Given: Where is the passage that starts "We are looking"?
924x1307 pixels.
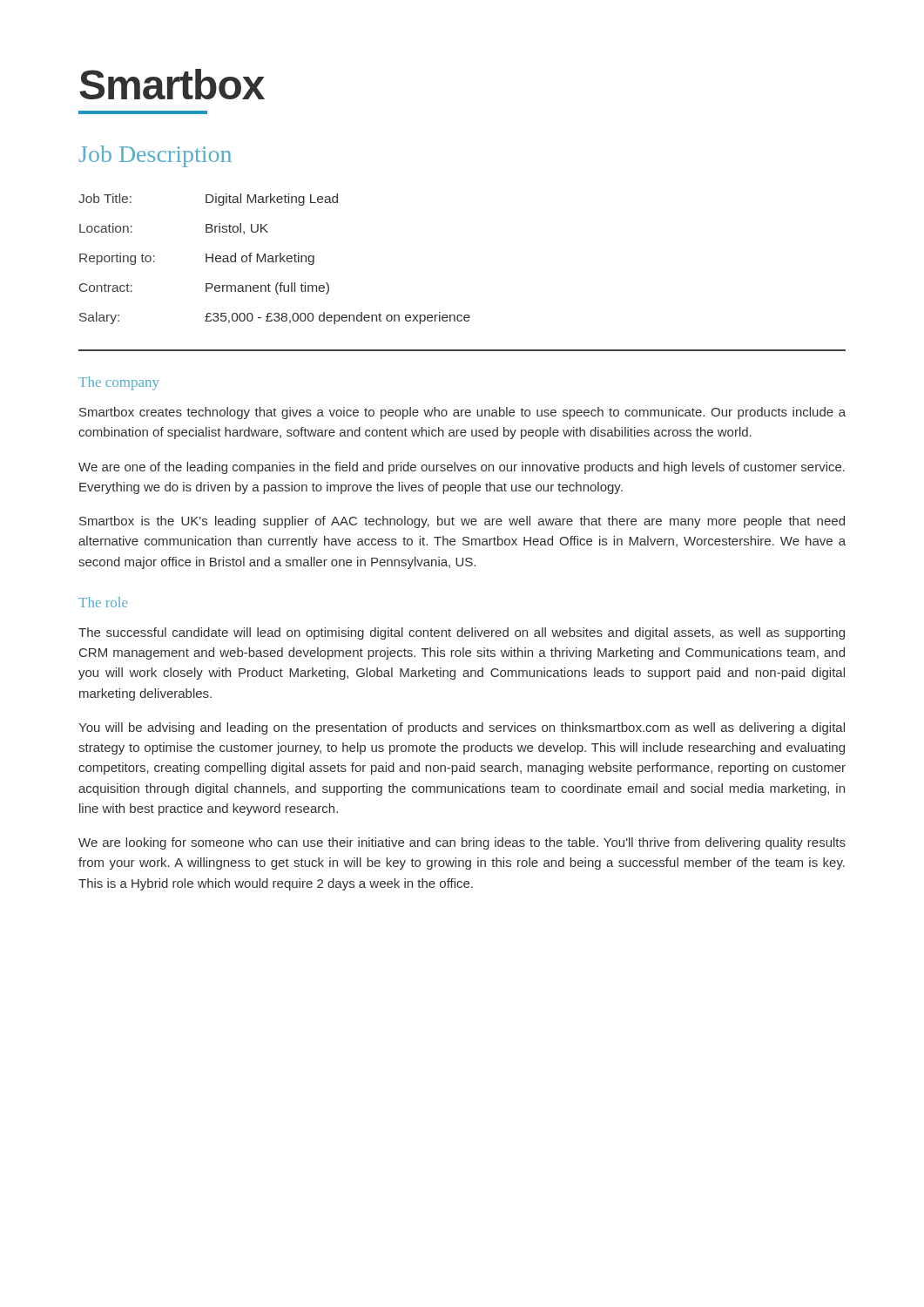Looking at the screenshot, I should [462, 862].
